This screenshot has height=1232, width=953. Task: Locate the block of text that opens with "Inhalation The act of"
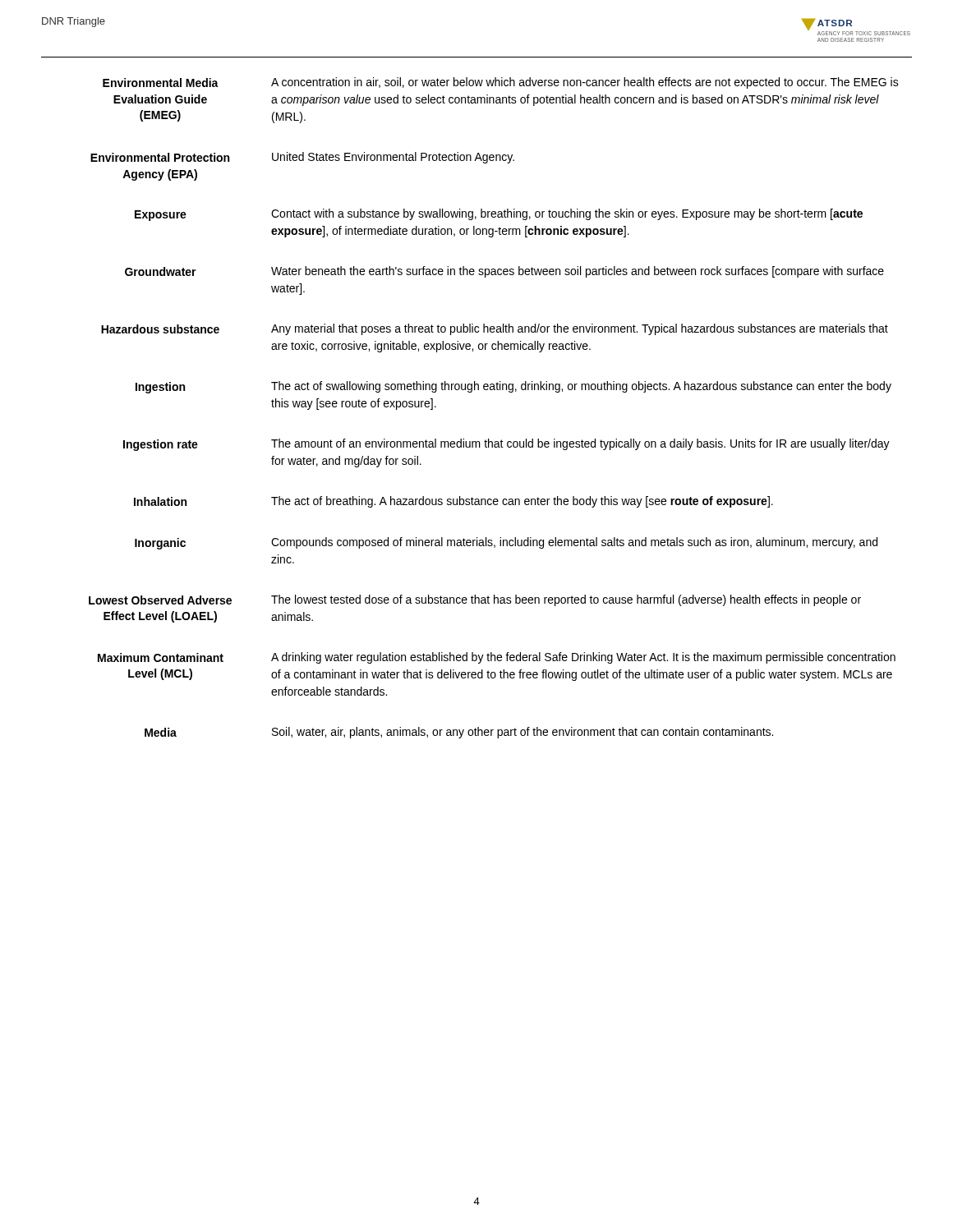point(485,502)
